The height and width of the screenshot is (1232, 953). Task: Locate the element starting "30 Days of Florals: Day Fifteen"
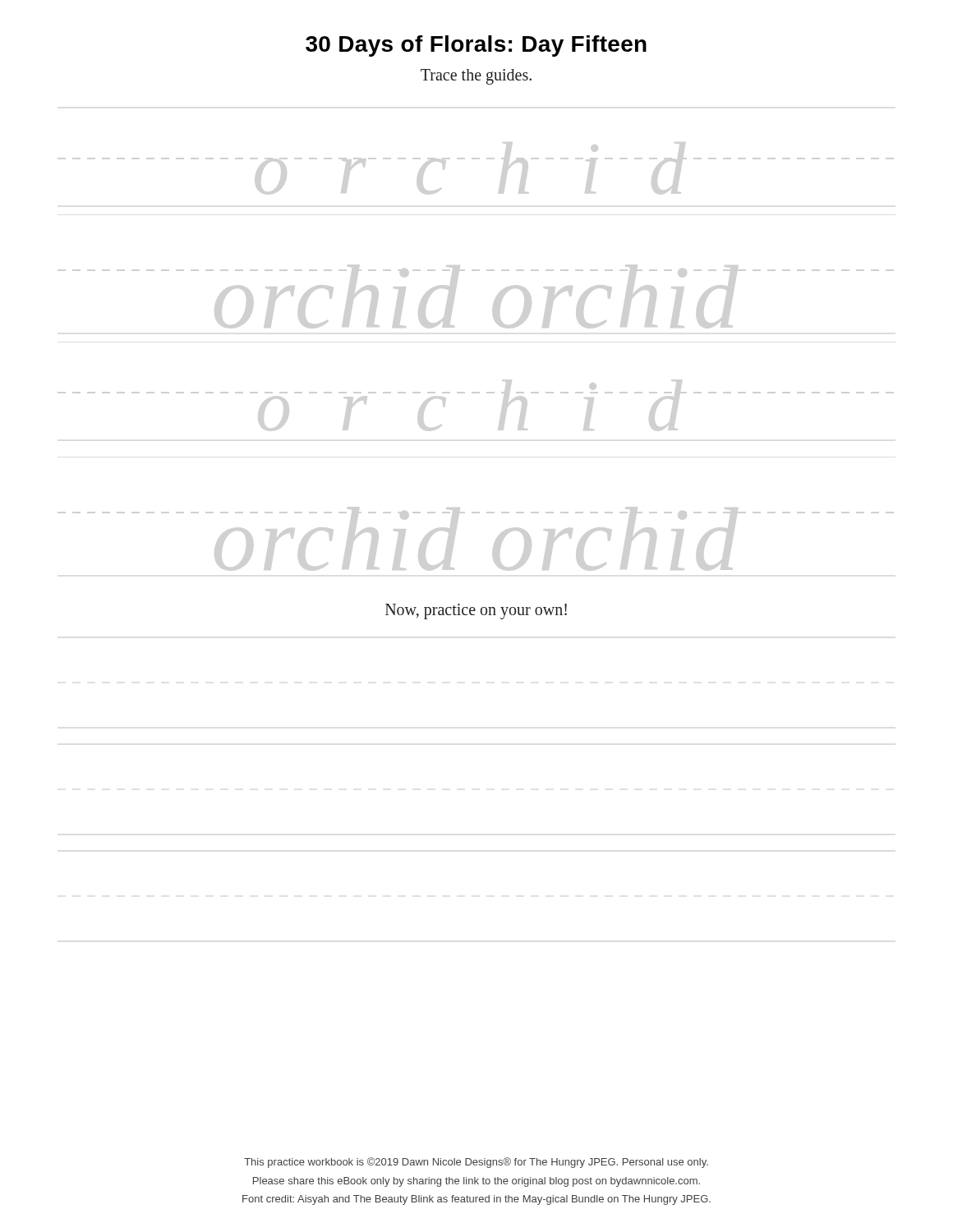[x=476, y=44]
